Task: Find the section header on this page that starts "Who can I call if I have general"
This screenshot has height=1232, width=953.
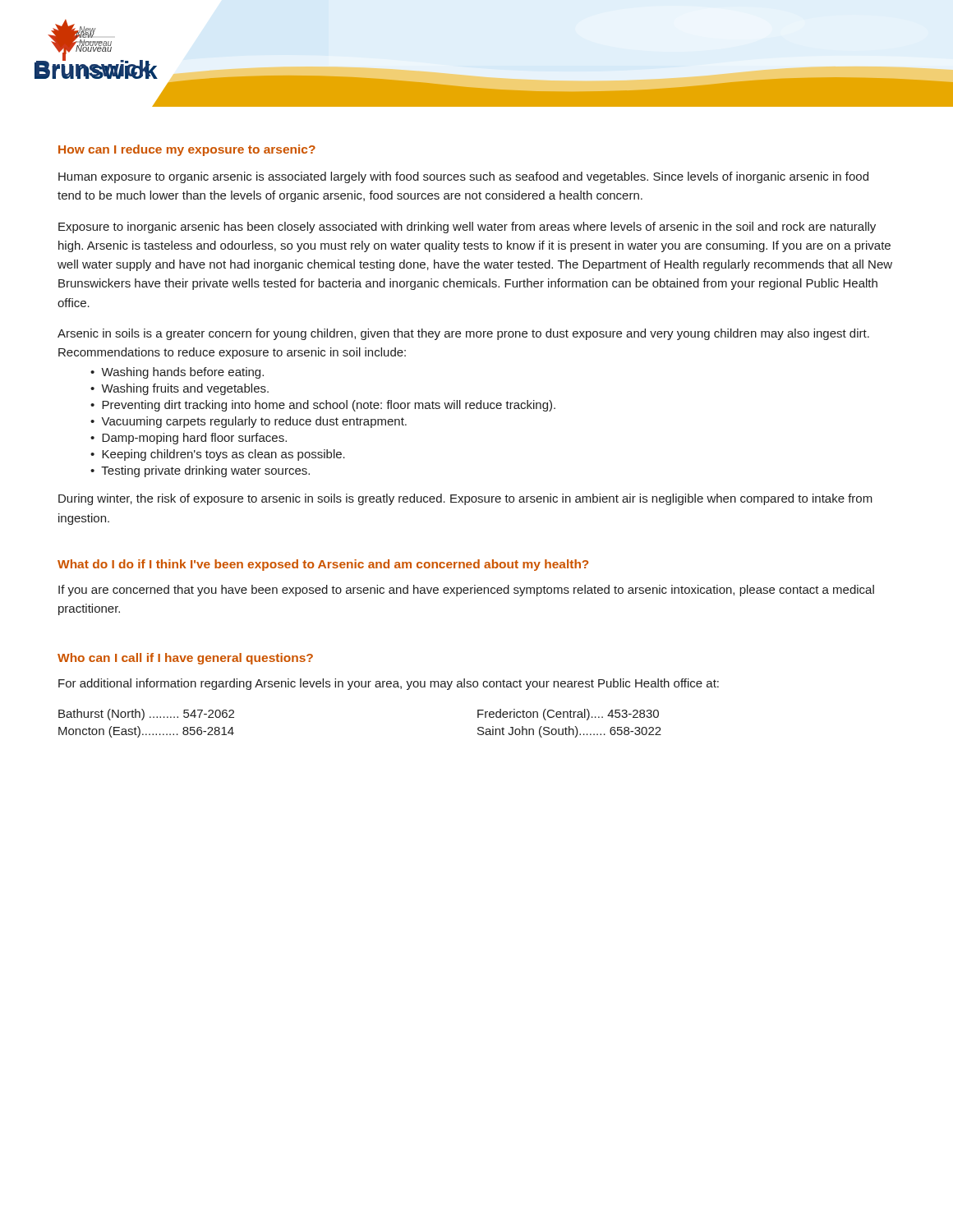Action: [x=186, y=658]
